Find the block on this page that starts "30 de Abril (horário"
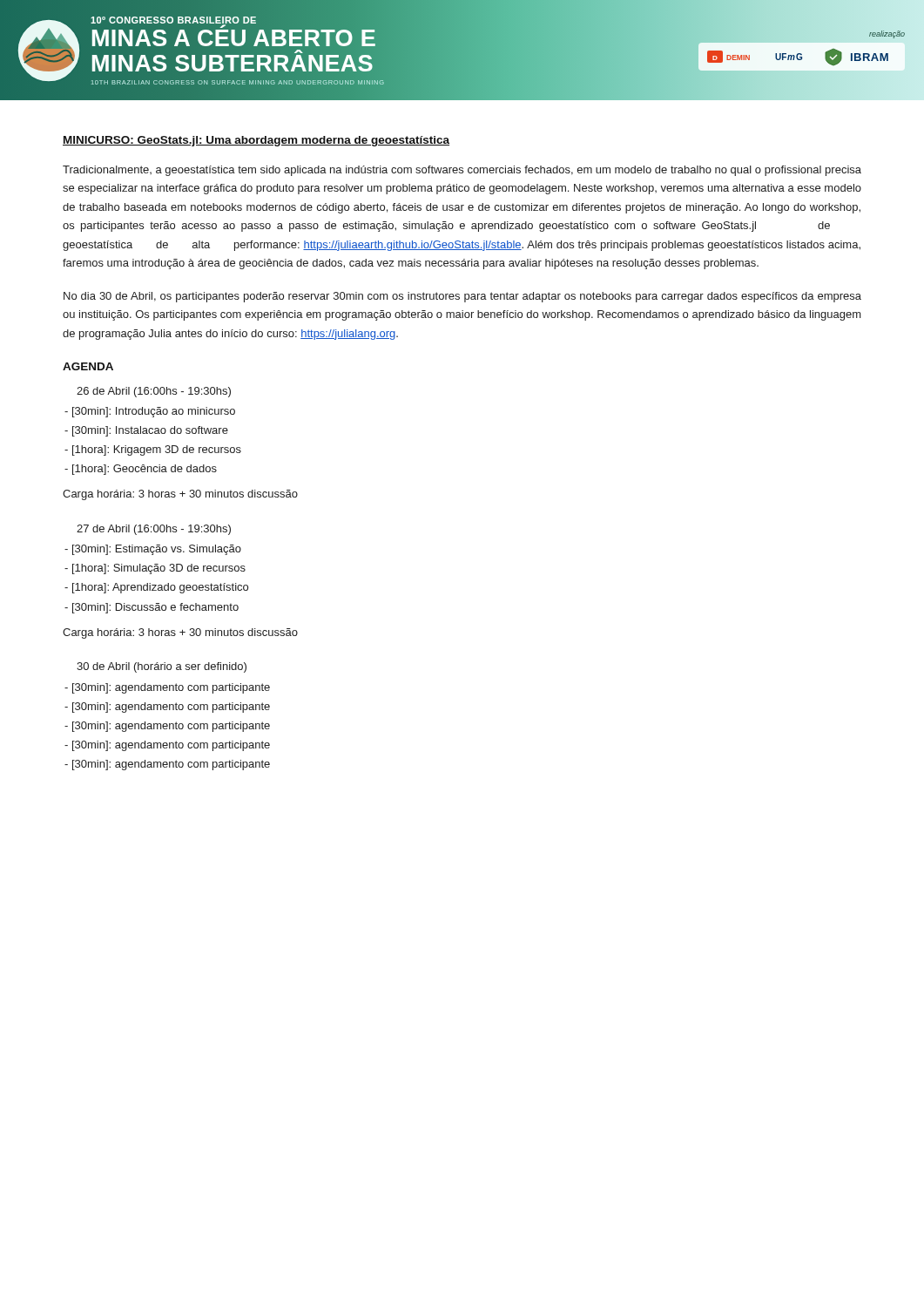The height and width of the screenshot is (1307, 924). (162, 667)
